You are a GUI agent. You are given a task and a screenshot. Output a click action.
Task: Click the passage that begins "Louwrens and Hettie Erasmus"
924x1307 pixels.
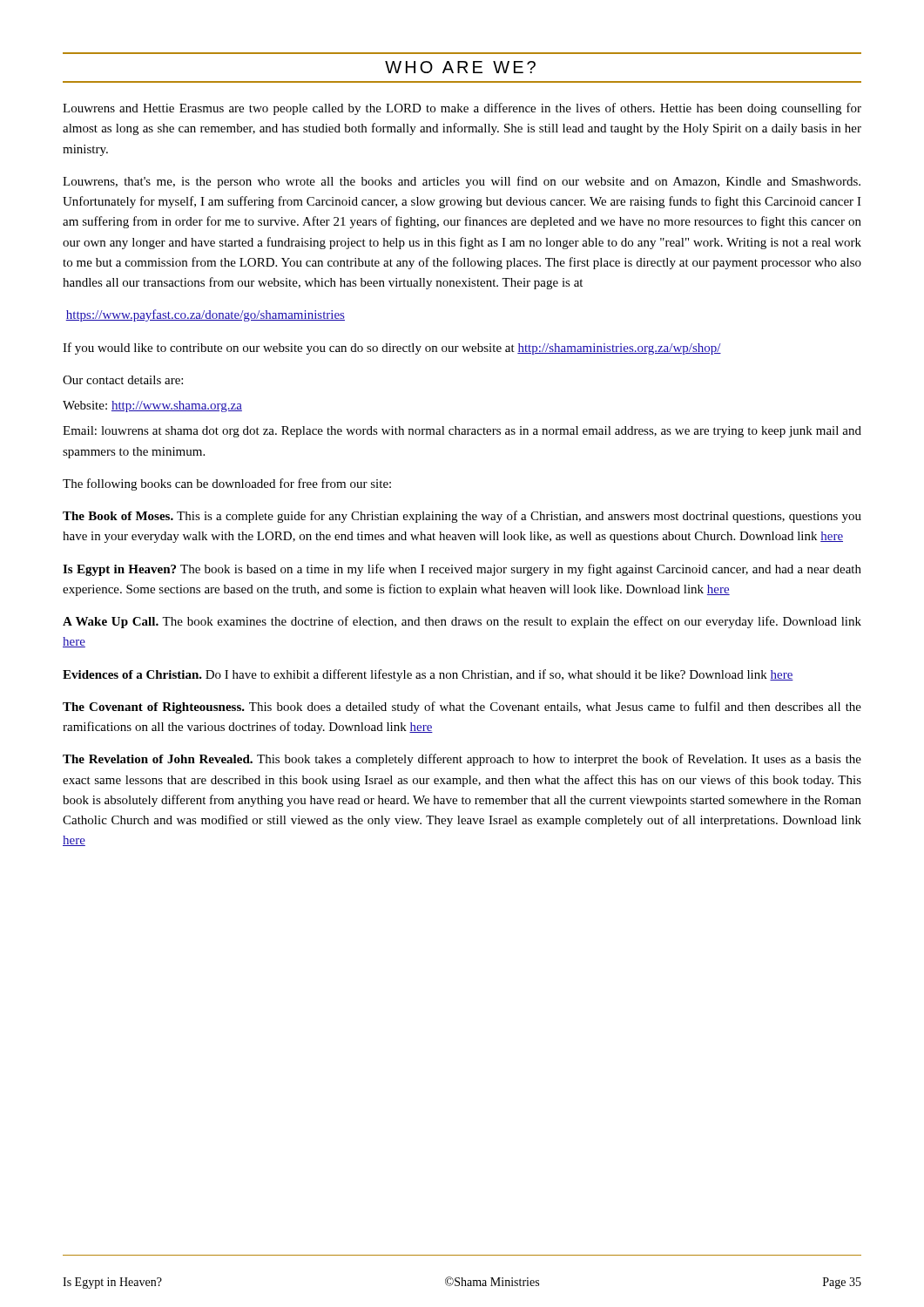click(x=462, y=128)
